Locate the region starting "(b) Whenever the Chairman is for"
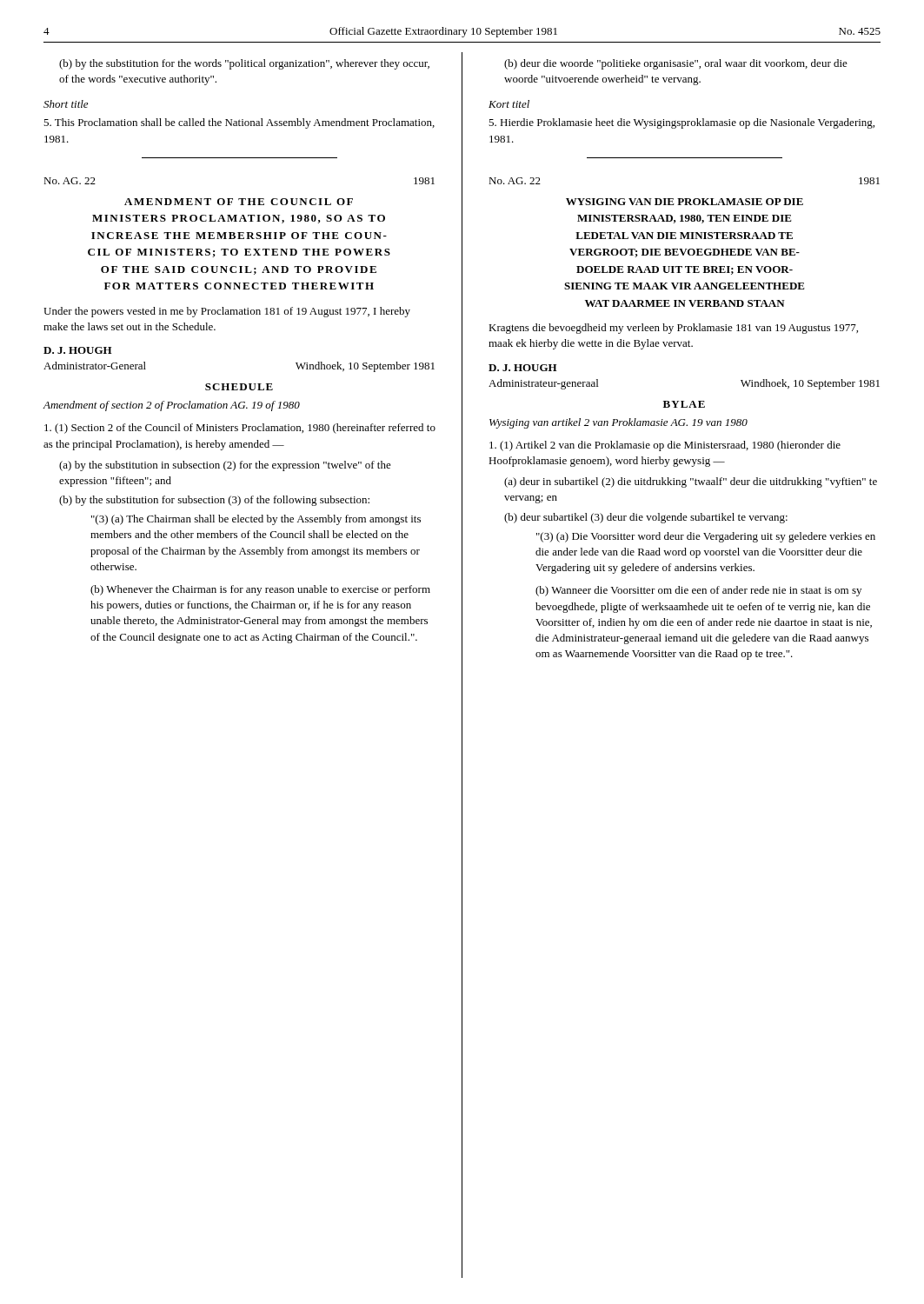The image size is (924, 1304). pyautogui.click(x=260, y=613)
